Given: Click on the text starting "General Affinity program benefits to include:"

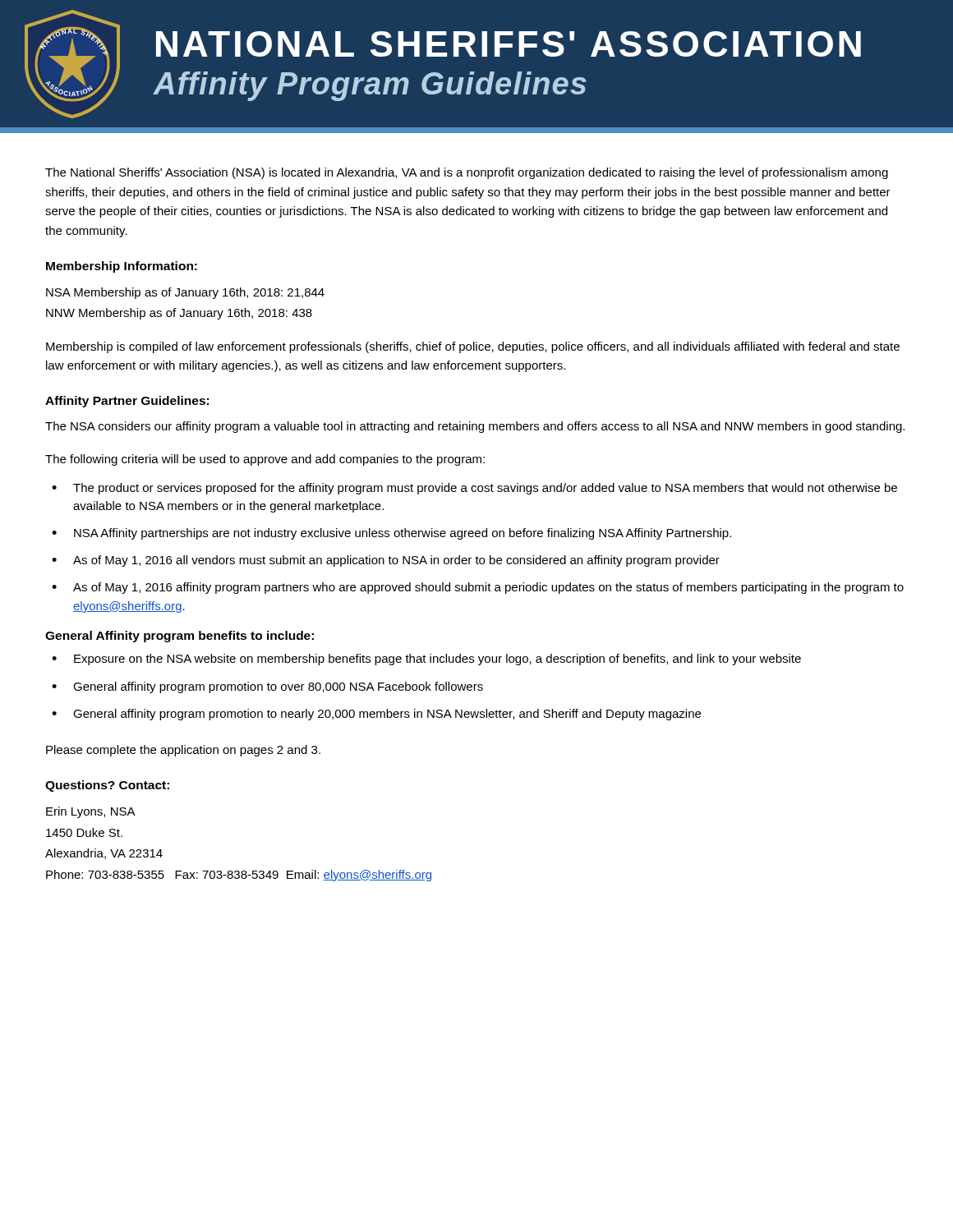Looking at the screenshot, I should (x=180, y=636).
